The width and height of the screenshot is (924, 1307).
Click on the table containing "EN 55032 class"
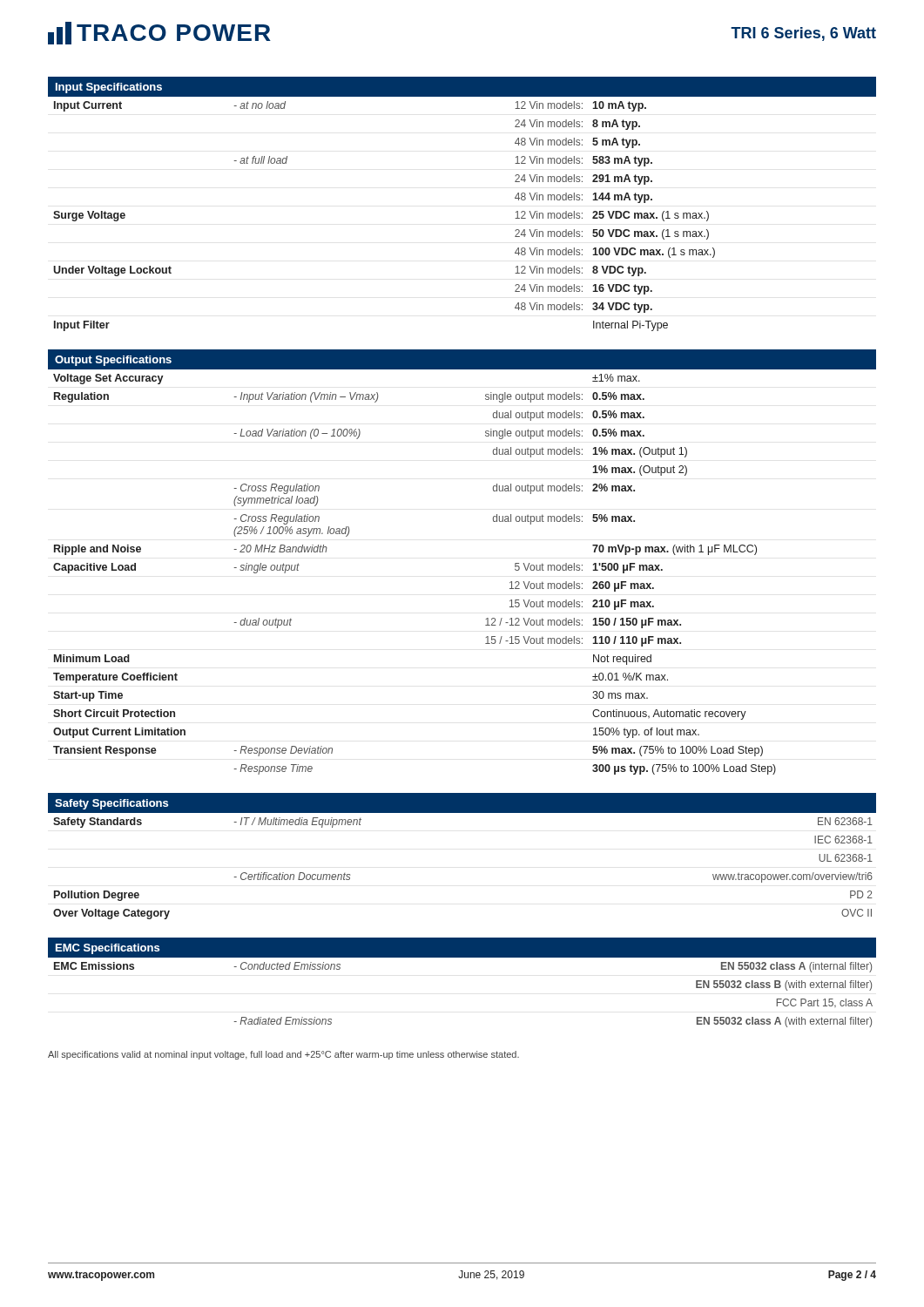tap(462, 994)
